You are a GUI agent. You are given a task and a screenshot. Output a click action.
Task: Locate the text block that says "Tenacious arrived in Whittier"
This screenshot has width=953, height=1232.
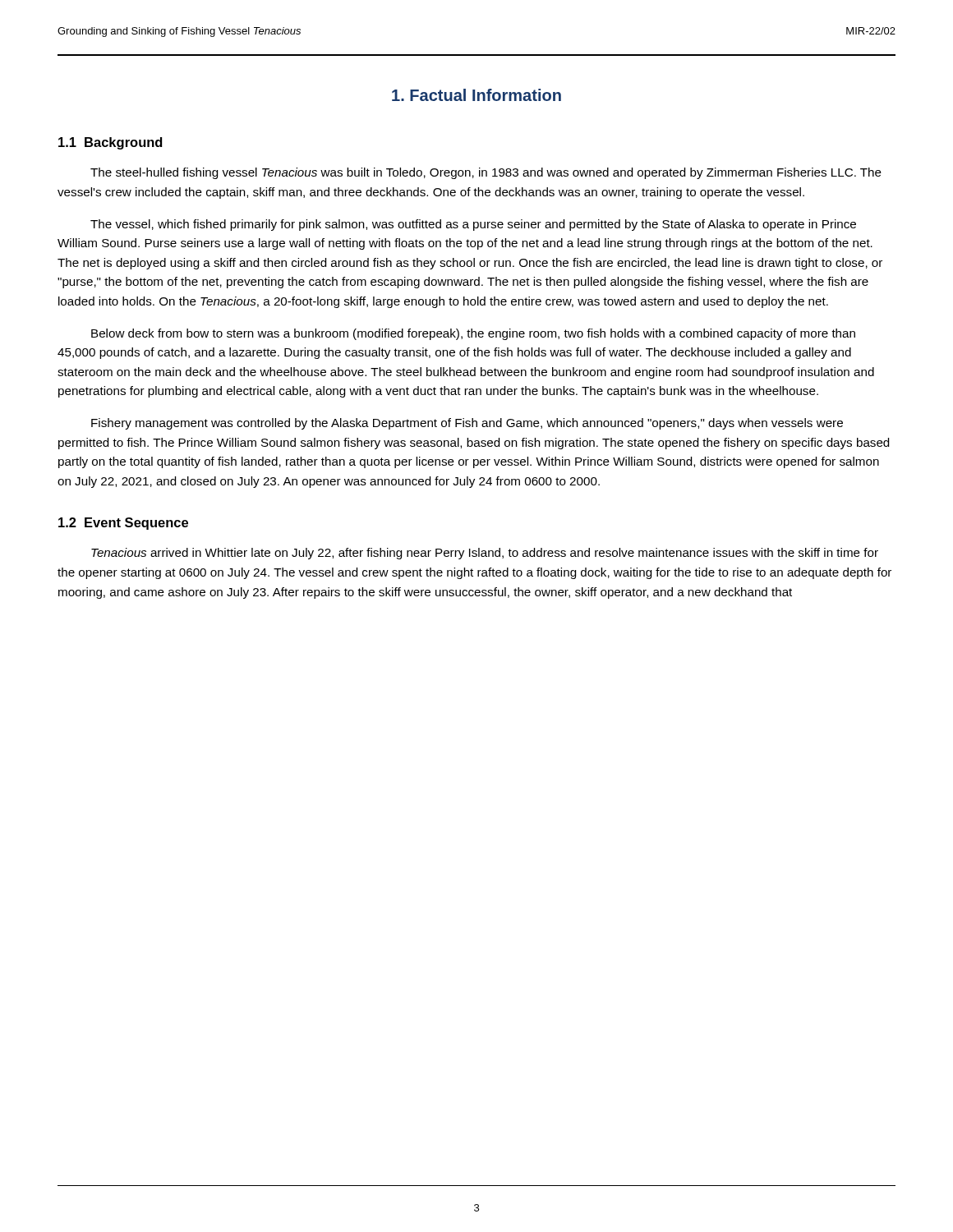click(475, 572)
